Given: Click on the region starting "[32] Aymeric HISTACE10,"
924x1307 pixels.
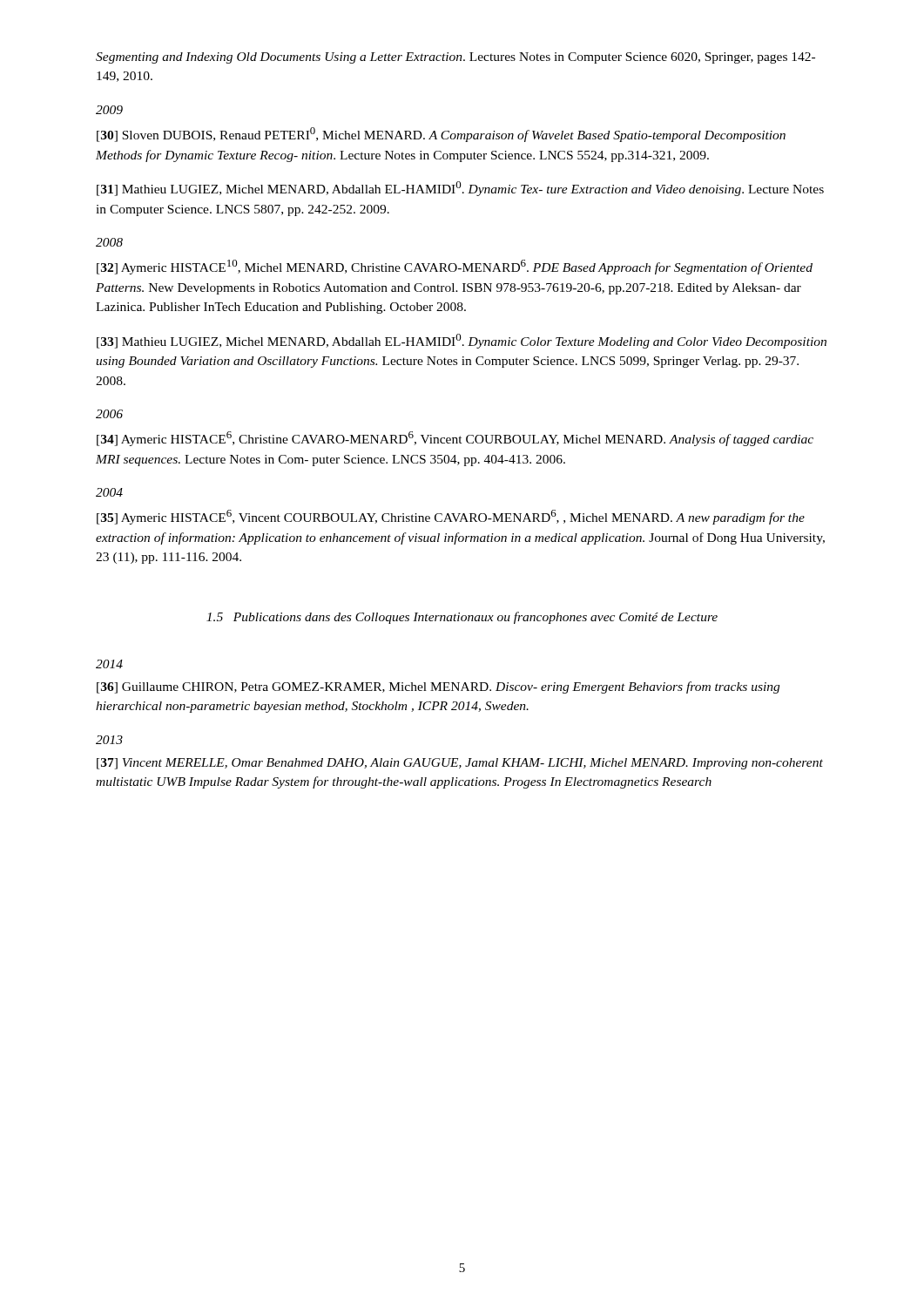Looking at the screenshot, I should tap(454, 285).
